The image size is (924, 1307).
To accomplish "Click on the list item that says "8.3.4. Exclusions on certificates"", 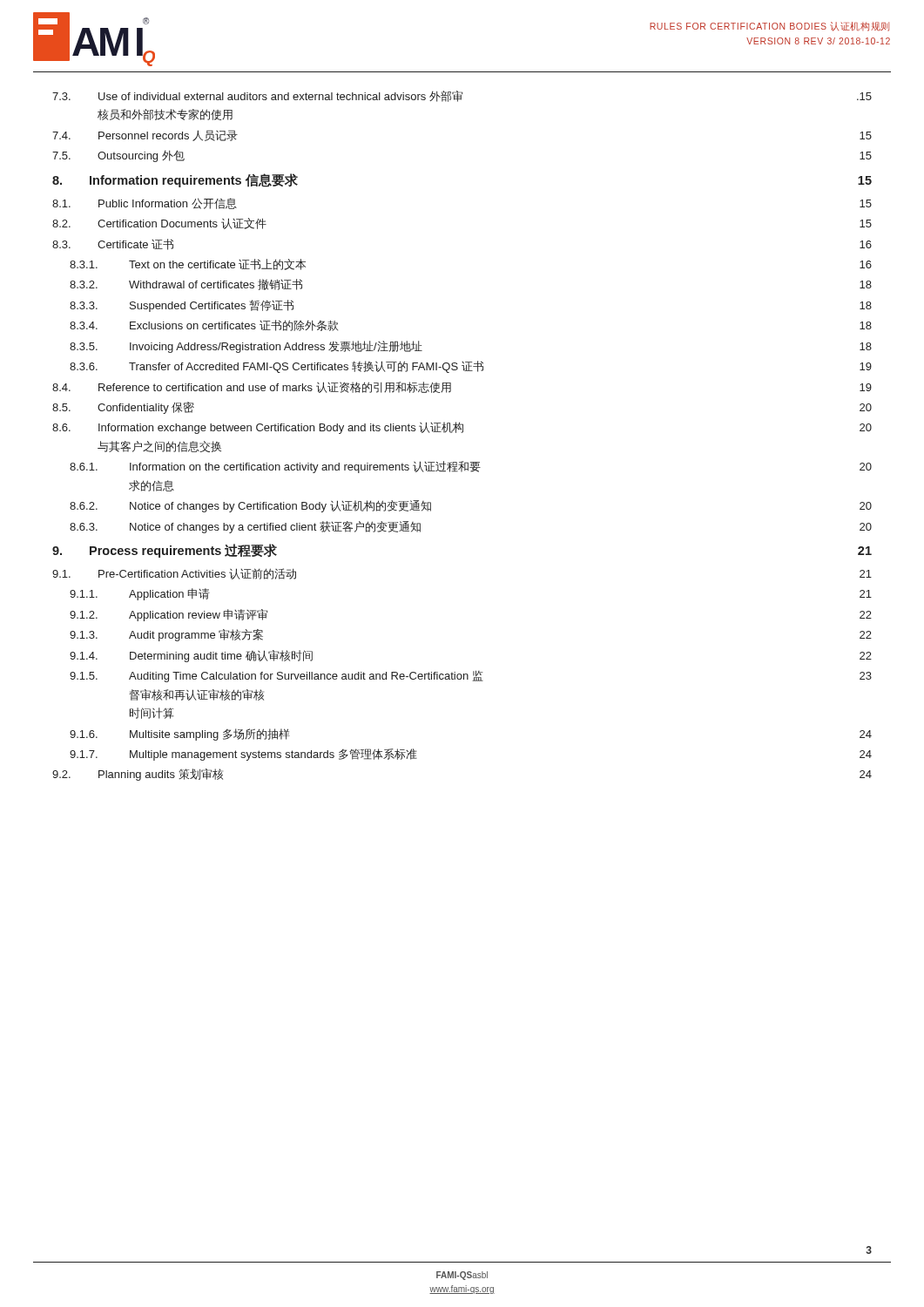I will point(82,325).
